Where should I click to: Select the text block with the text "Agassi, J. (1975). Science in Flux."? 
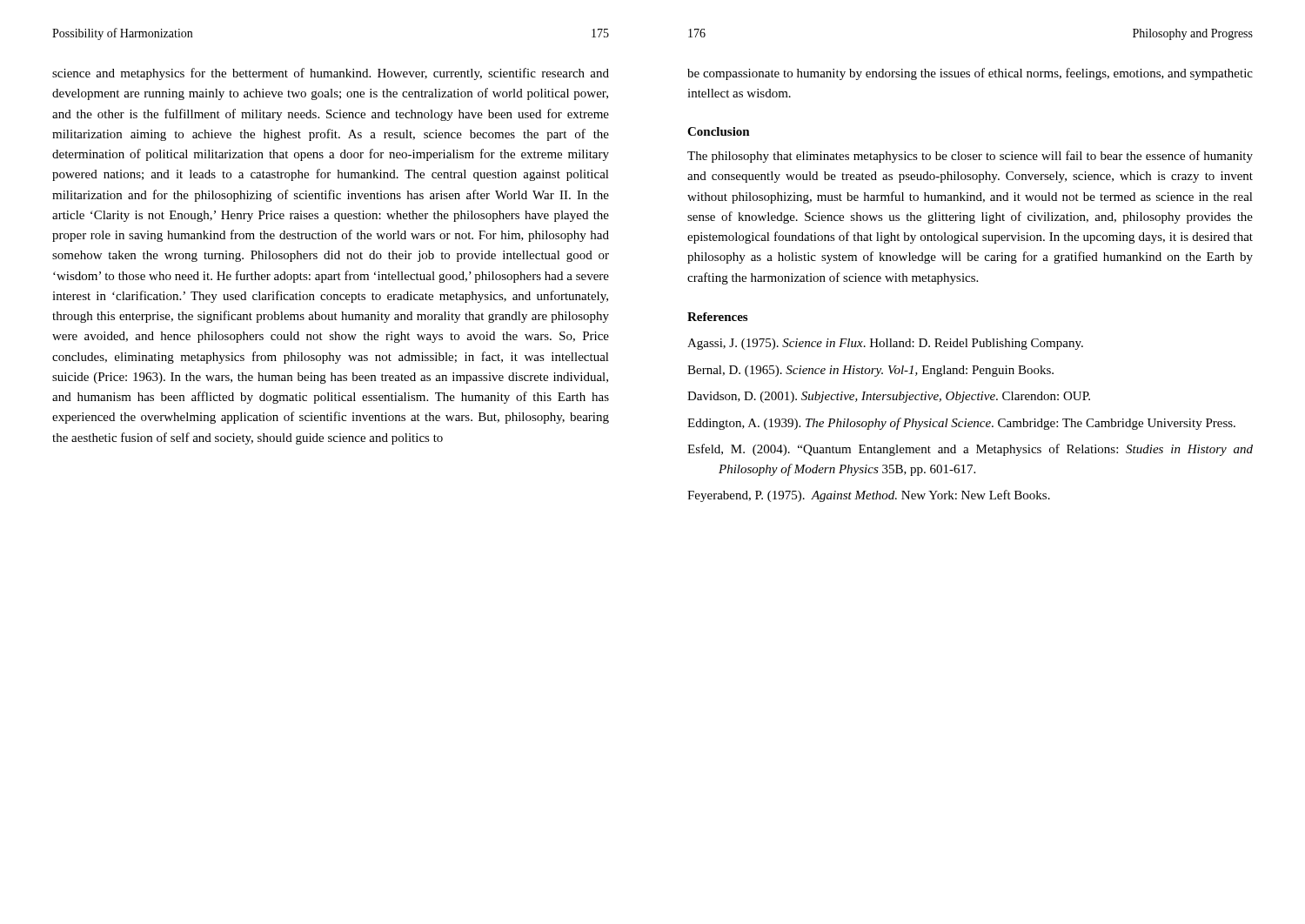coord(886,343)
